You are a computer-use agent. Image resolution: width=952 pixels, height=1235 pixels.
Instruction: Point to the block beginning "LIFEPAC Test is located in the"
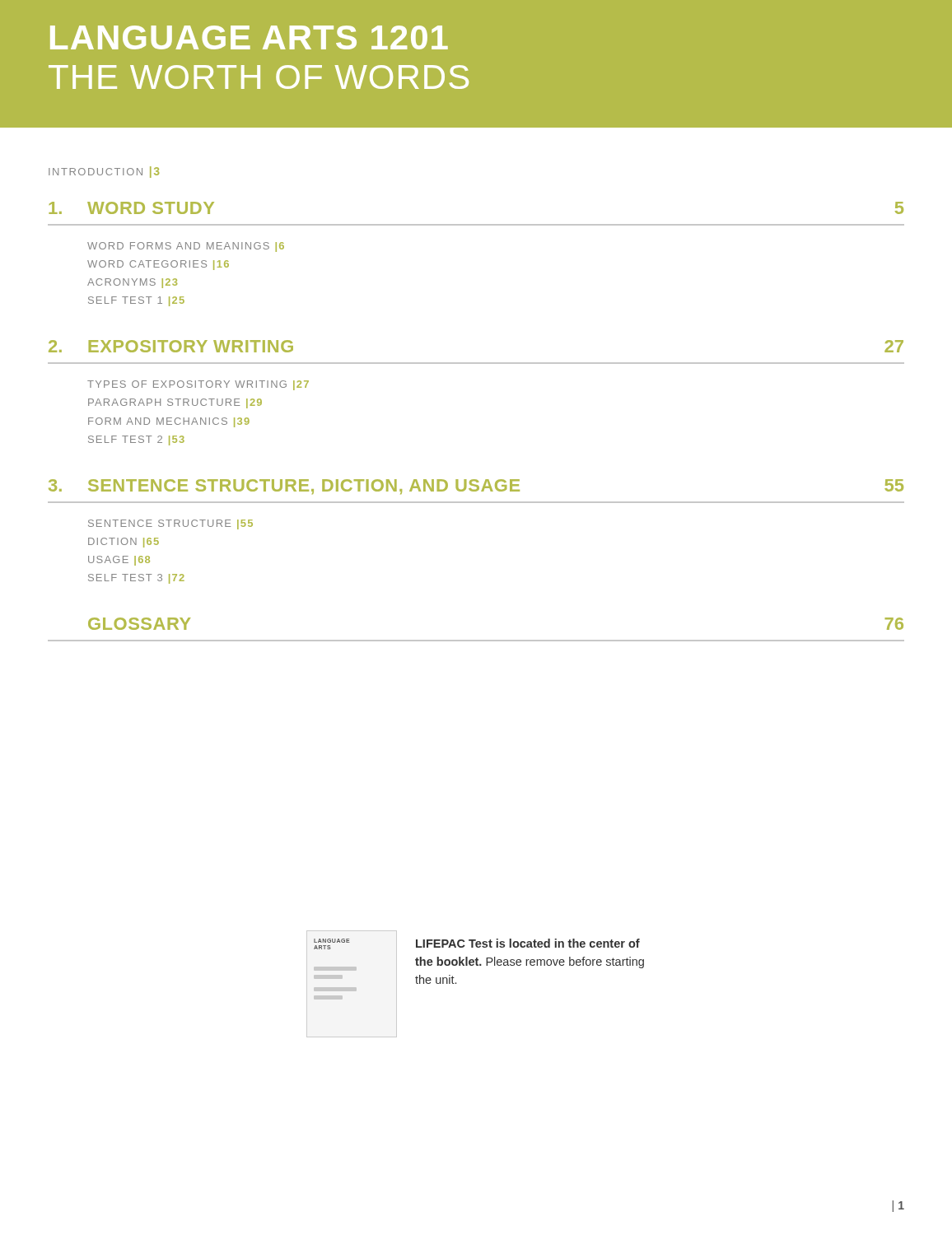[530, 961]
